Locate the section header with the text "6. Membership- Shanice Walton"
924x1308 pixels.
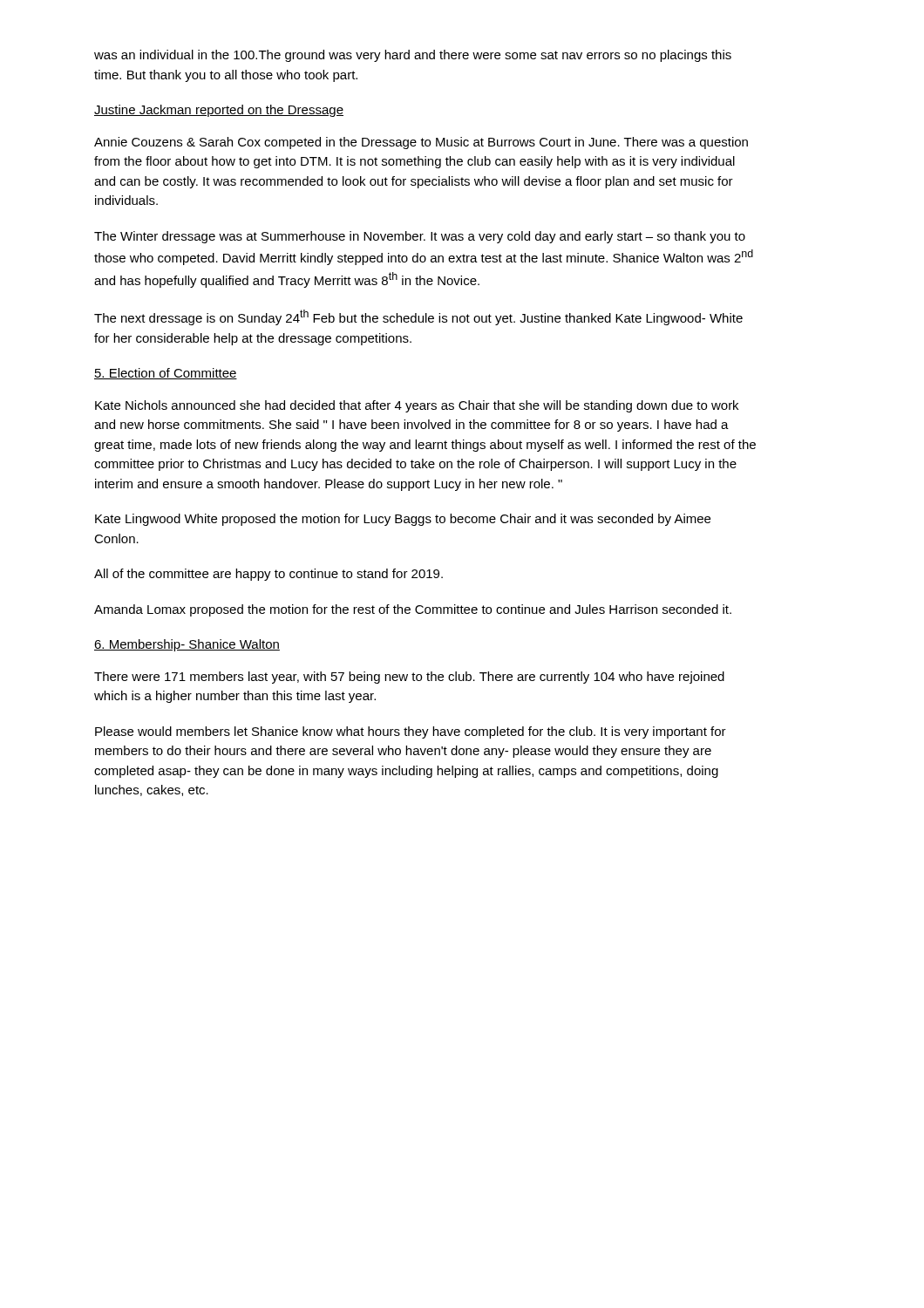(187, 644)
